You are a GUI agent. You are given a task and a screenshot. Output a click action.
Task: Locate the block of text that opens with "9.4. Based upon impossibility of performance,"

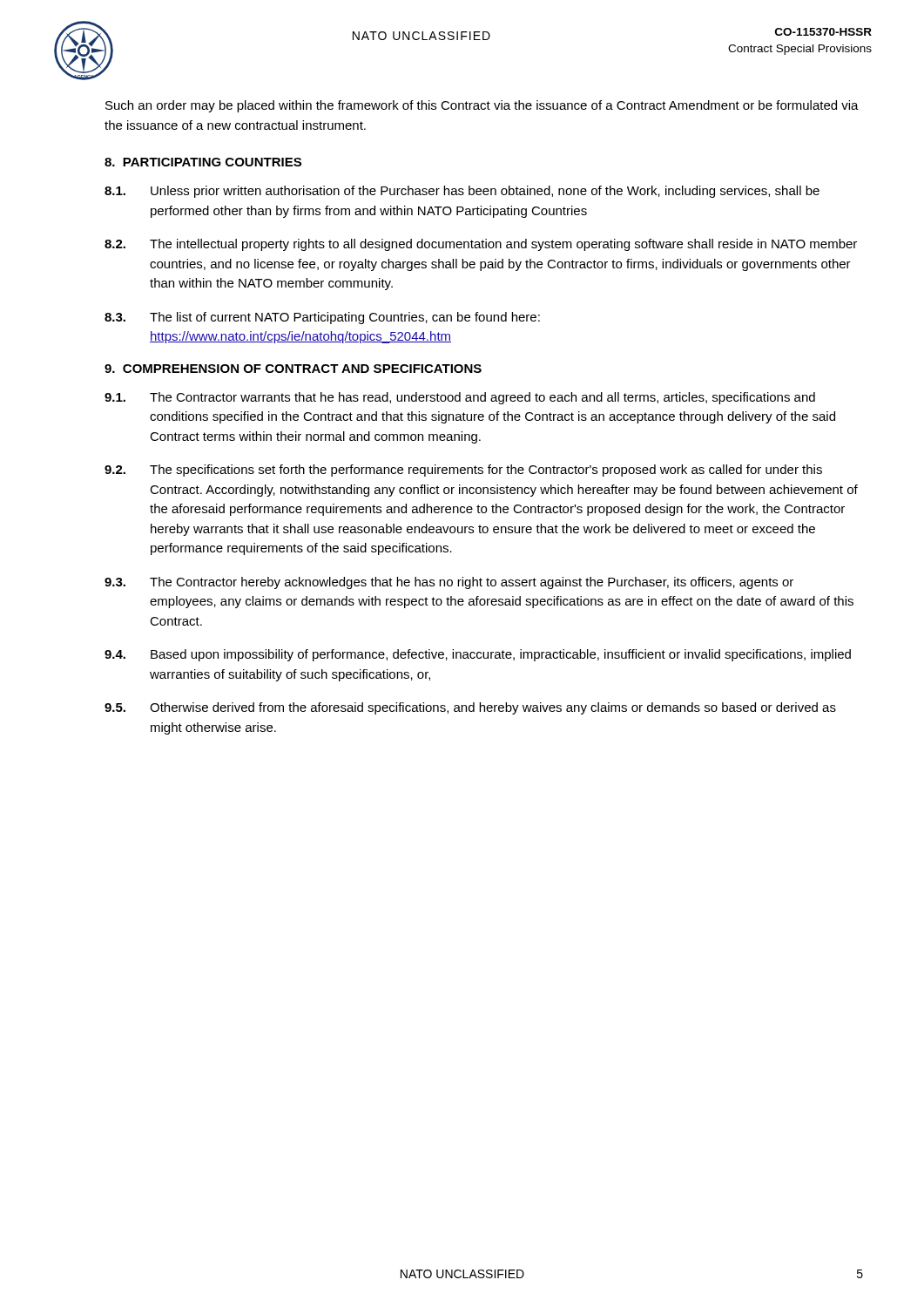(484, 664)
